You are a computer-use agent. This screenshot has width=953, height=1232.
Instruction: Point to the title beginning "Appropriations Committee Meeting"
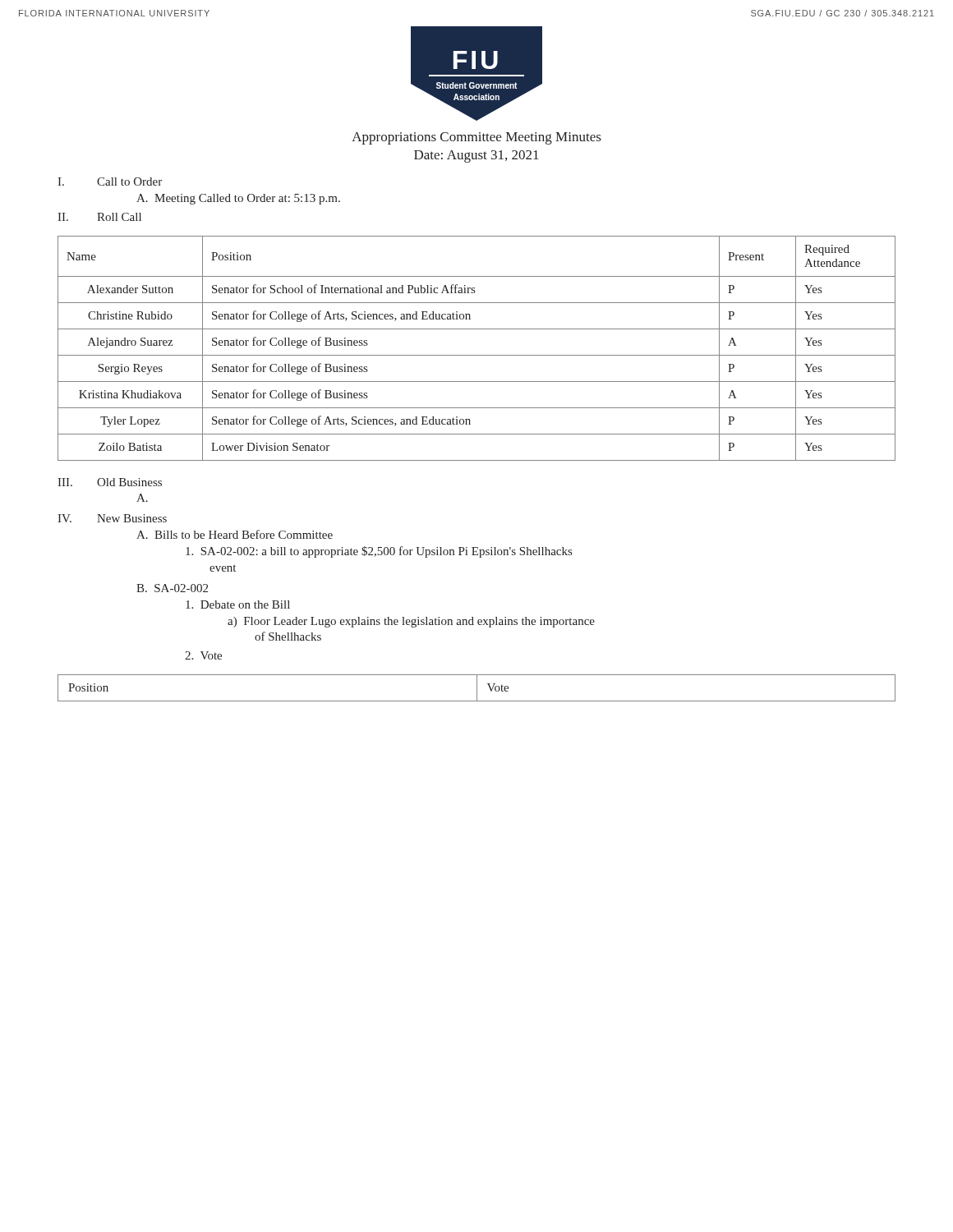pyautogui.click(x=476, y=137)
